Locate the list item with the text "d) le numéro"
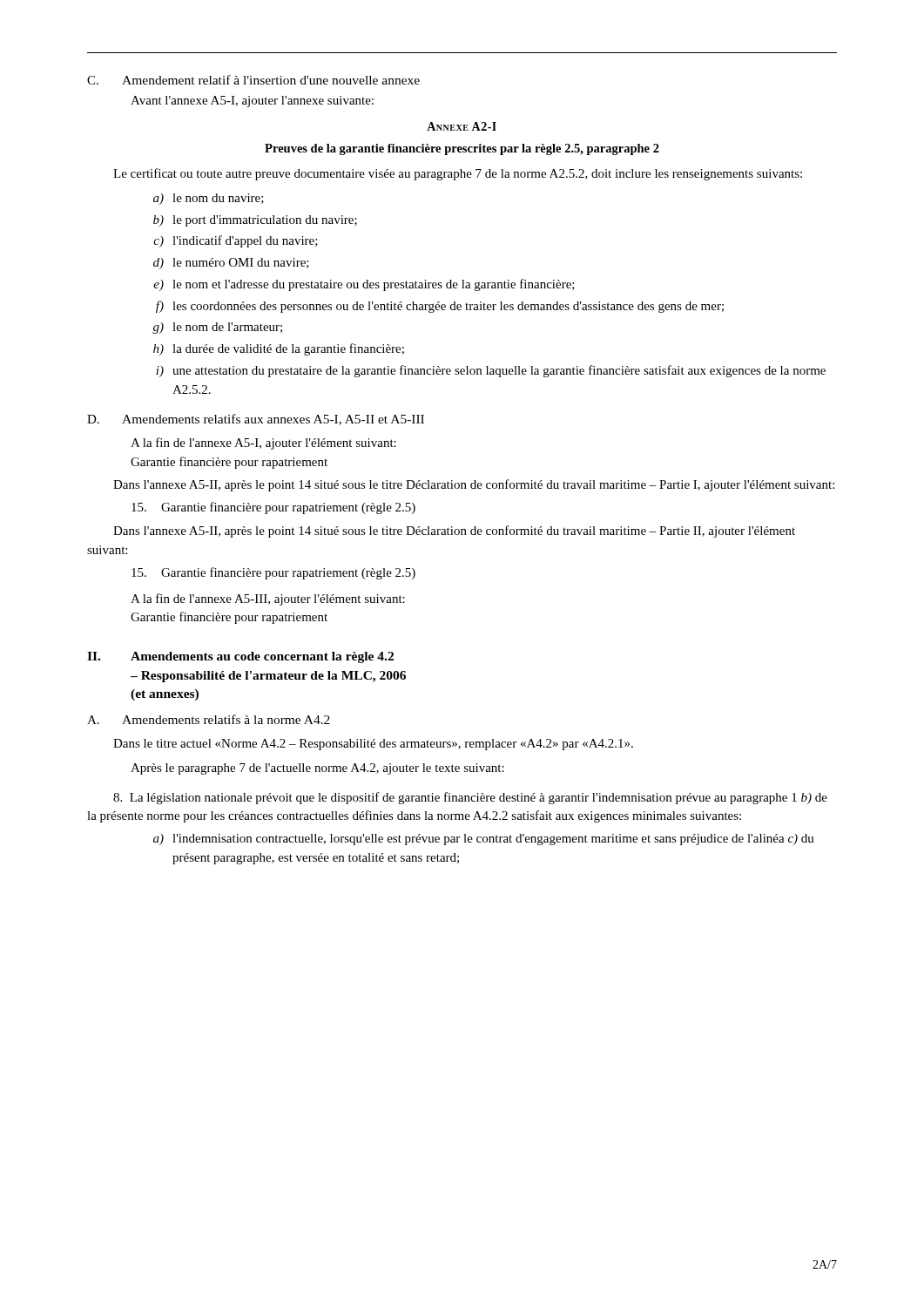 tap(231, 264)
